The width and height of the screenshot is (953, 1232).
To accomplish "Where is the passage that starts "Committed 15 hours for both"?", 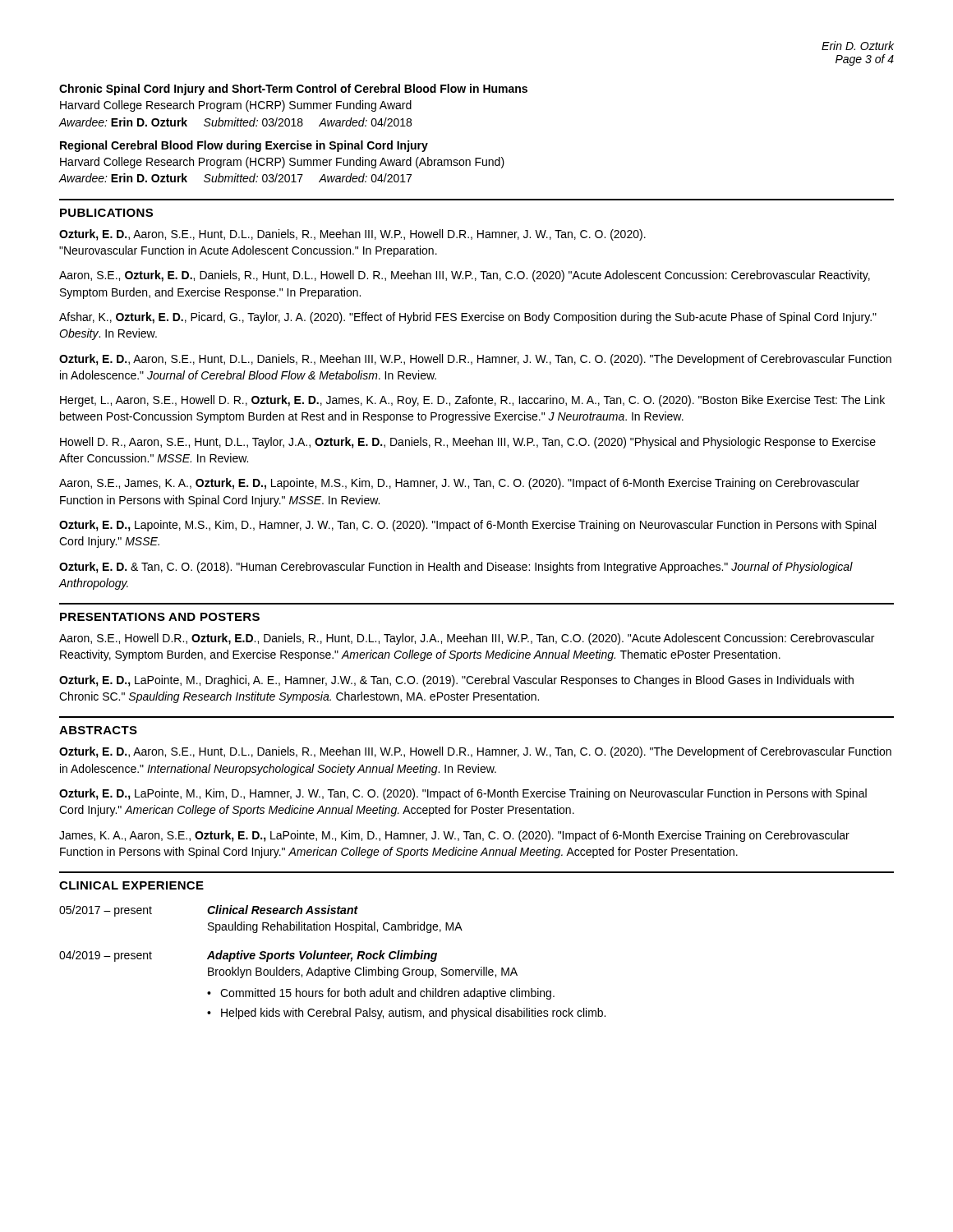I will coord(388,993).
